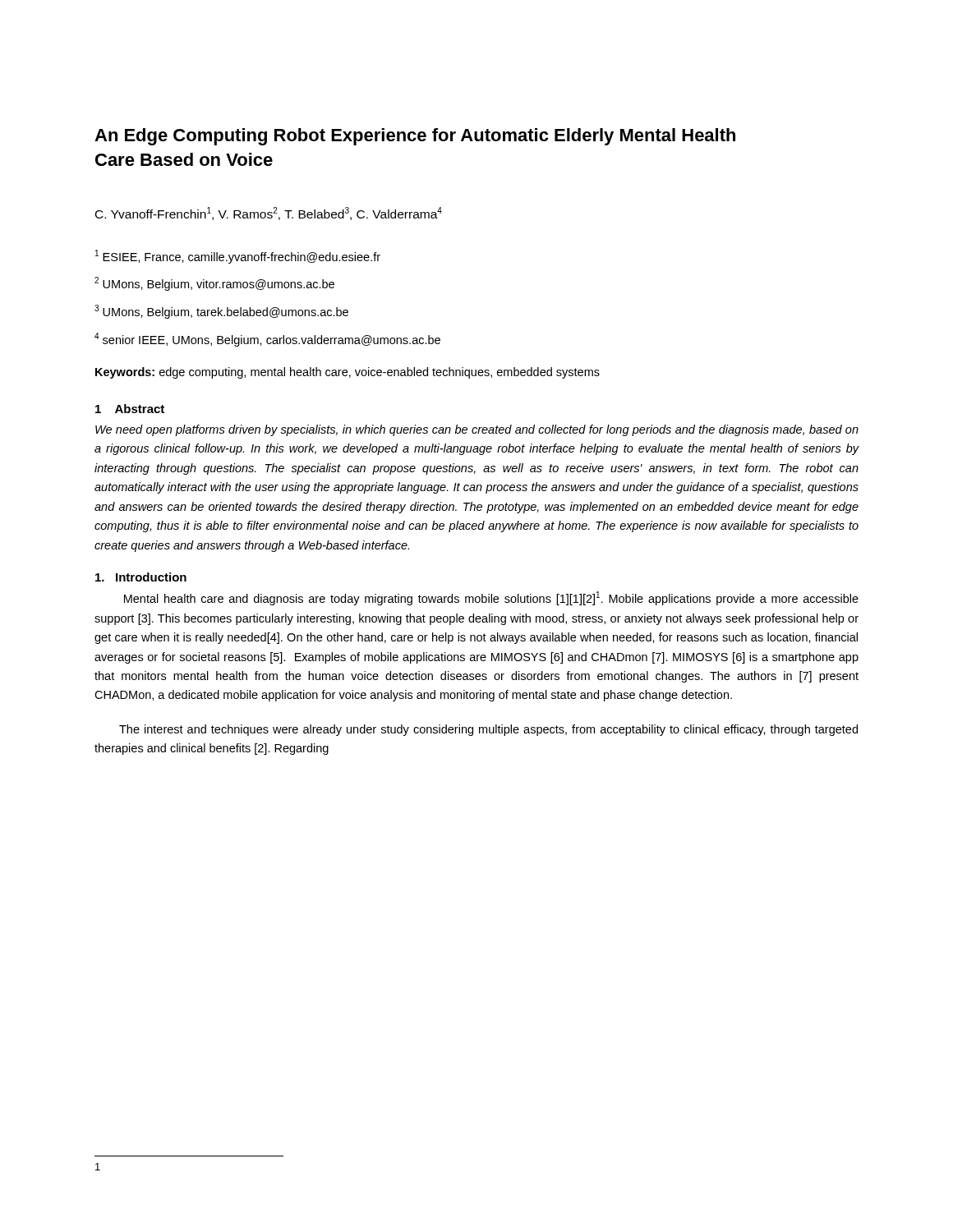The image size is (953, 1232).
Task: Click on the title that says "An Edge Computing"
Action: (x=415, y=147)
